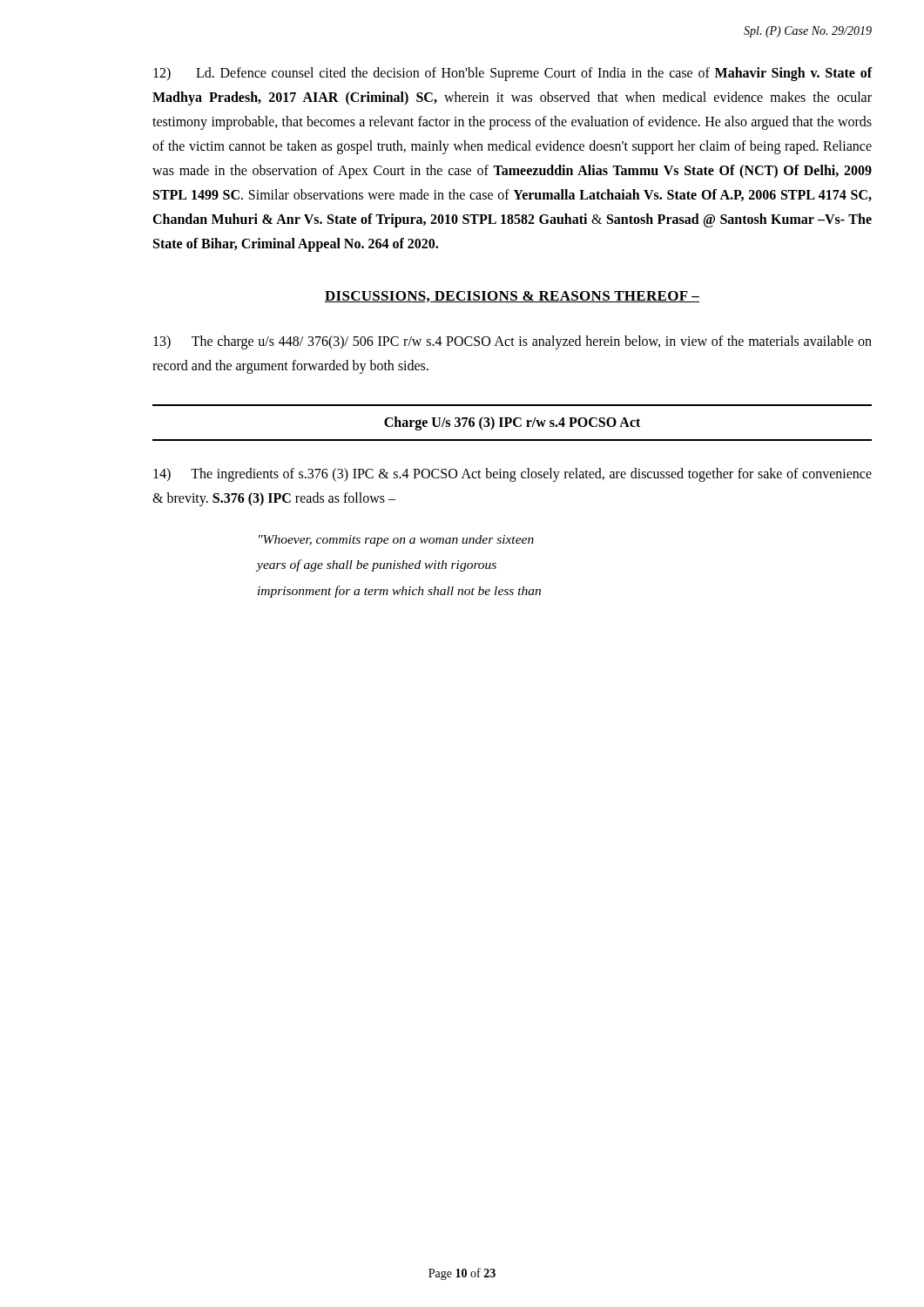This screenshot has width=924, height=1307.
Task: Find the block on this page that starts "12) Ld. Defence counsel cited the decision of"
Action: [512, 158]
